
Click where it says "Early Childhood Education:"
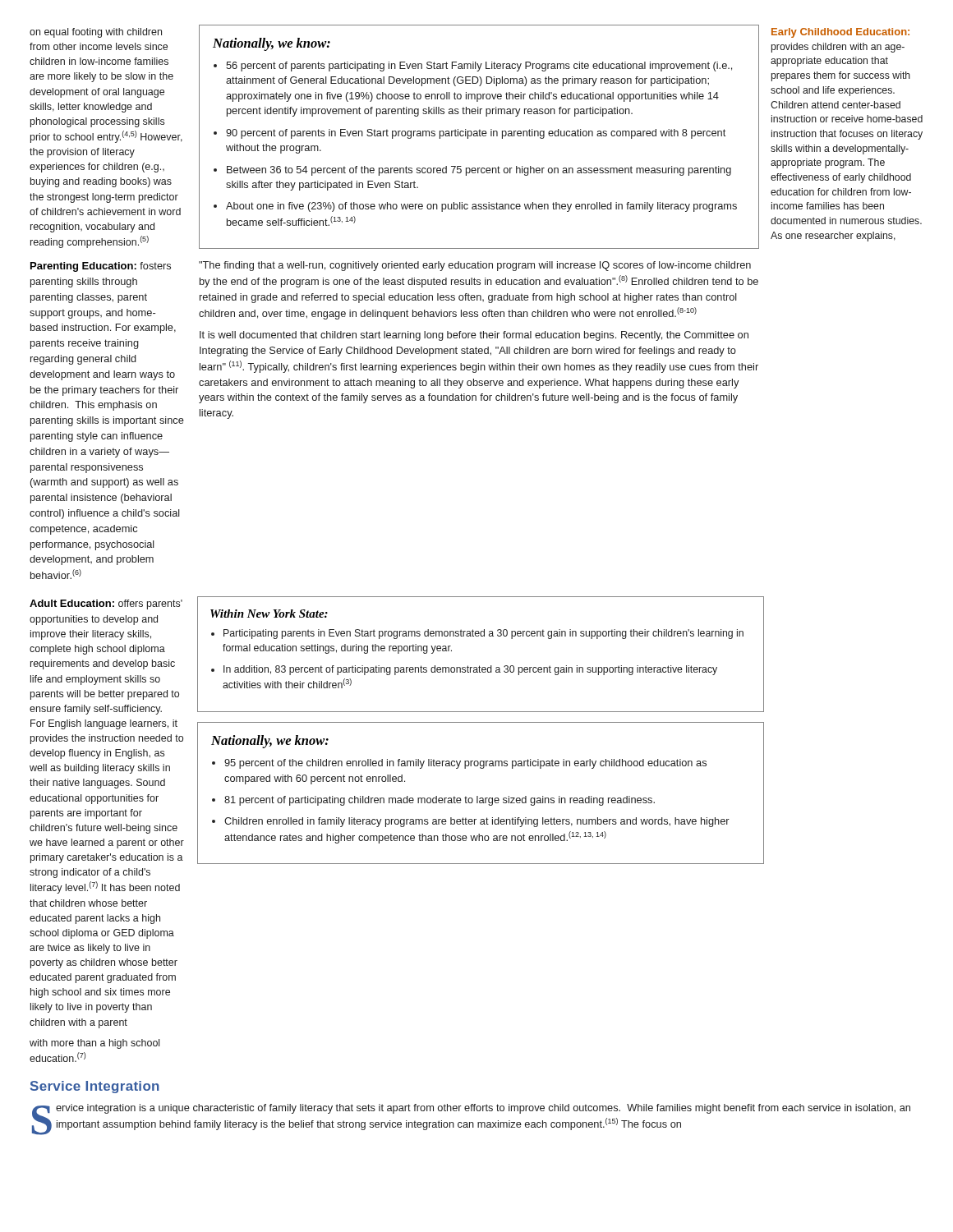(x=841, y=32)
